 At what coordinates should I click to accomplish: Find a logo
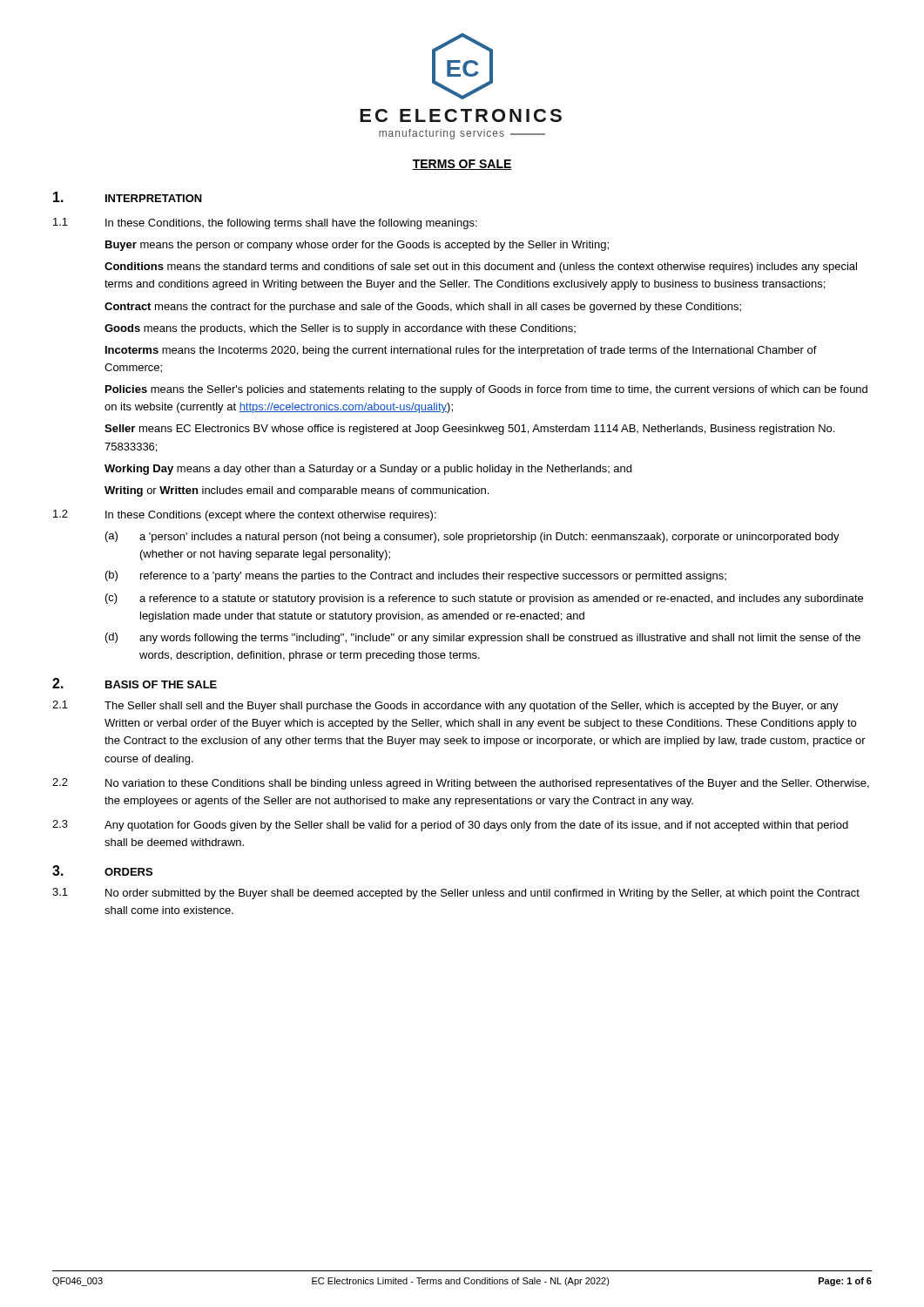(462, 72)
